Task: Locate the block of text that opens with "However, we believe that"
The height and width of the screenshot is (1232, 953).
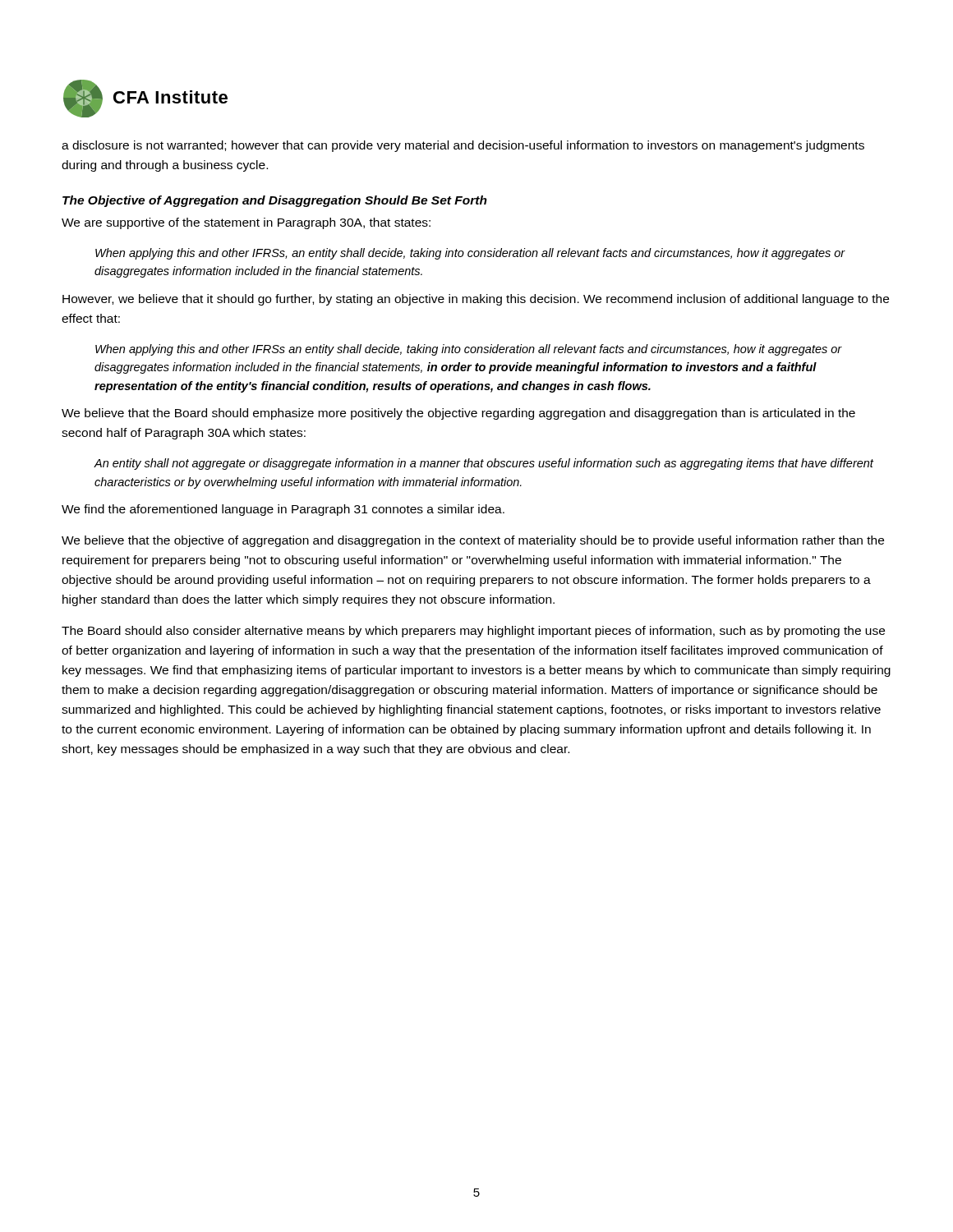Action: [476, 308]
